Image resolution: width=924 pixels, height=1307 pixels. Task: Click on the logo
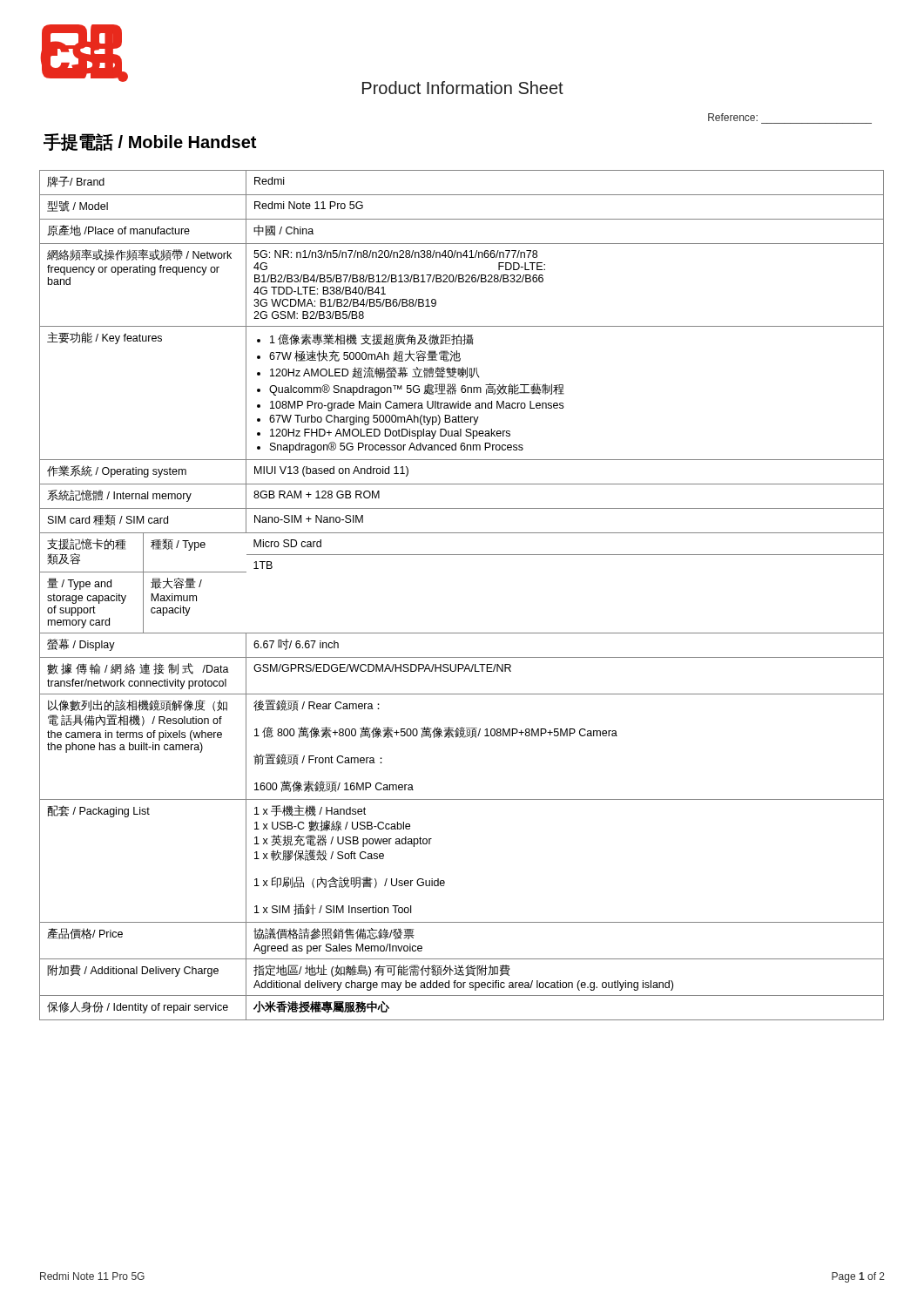(82, 53)
